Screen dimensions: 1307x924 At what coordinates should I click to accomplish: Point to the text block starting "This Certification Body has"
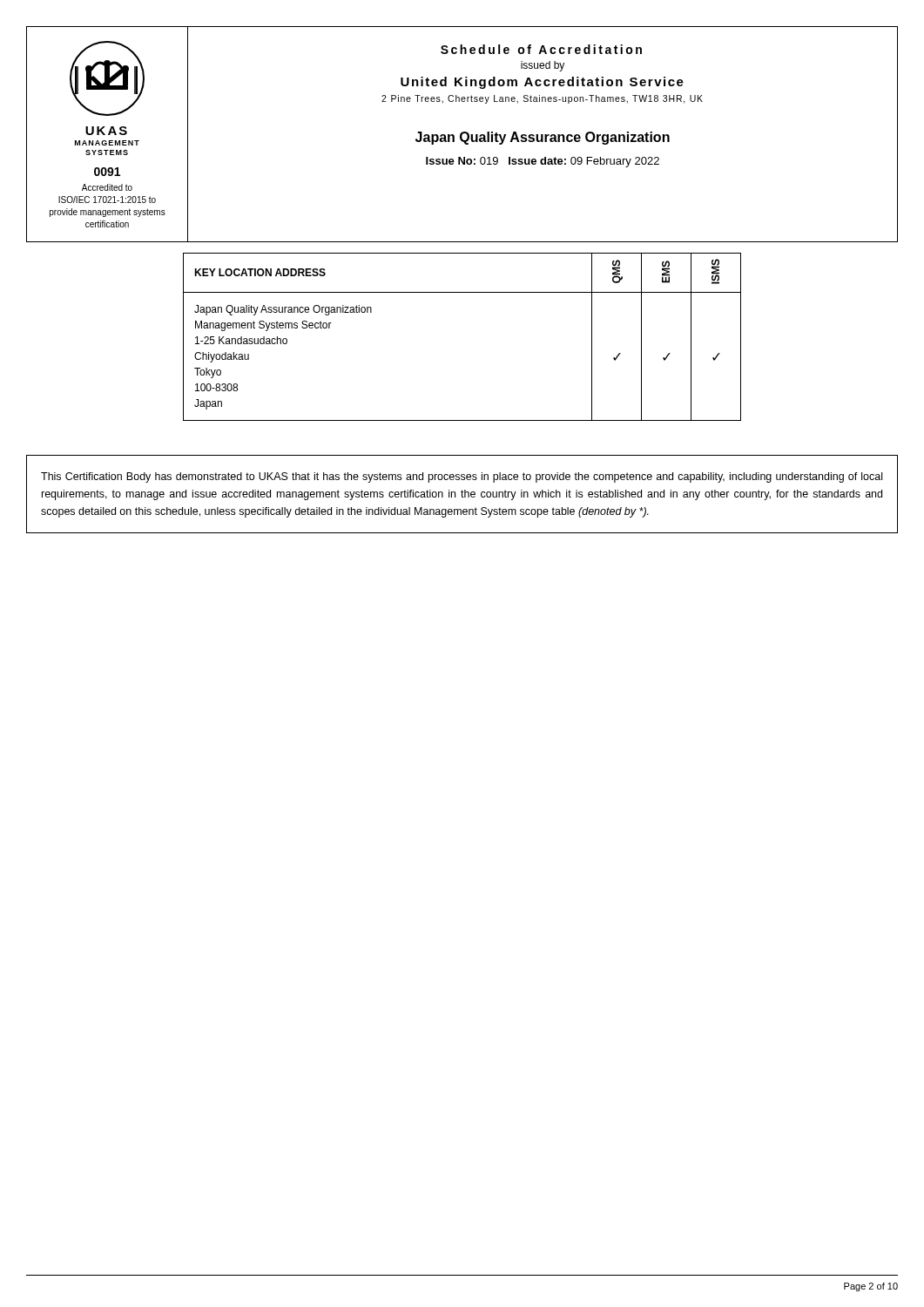point(462,494)
